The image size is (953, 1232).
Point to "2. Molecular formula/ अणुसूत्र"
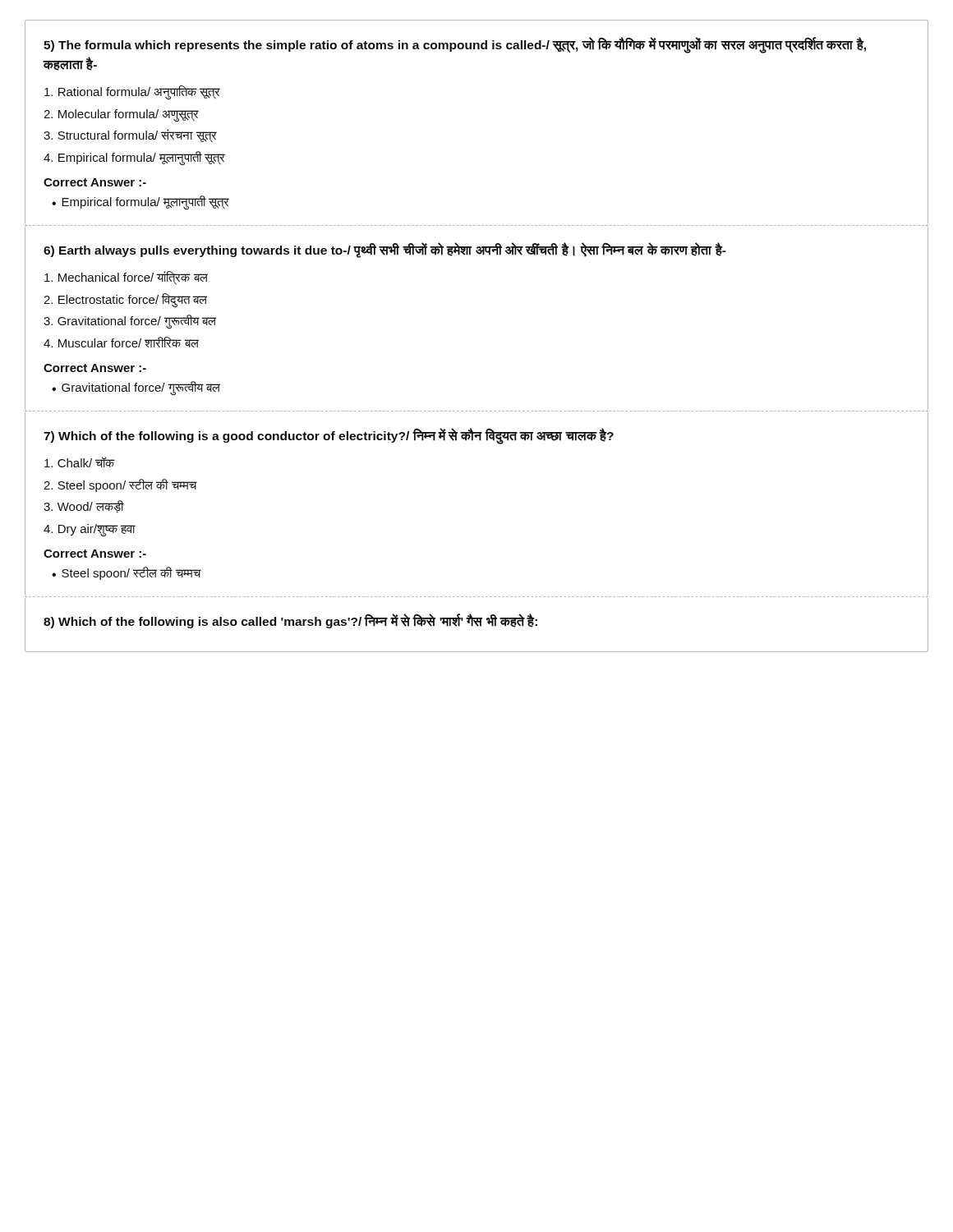121,113
